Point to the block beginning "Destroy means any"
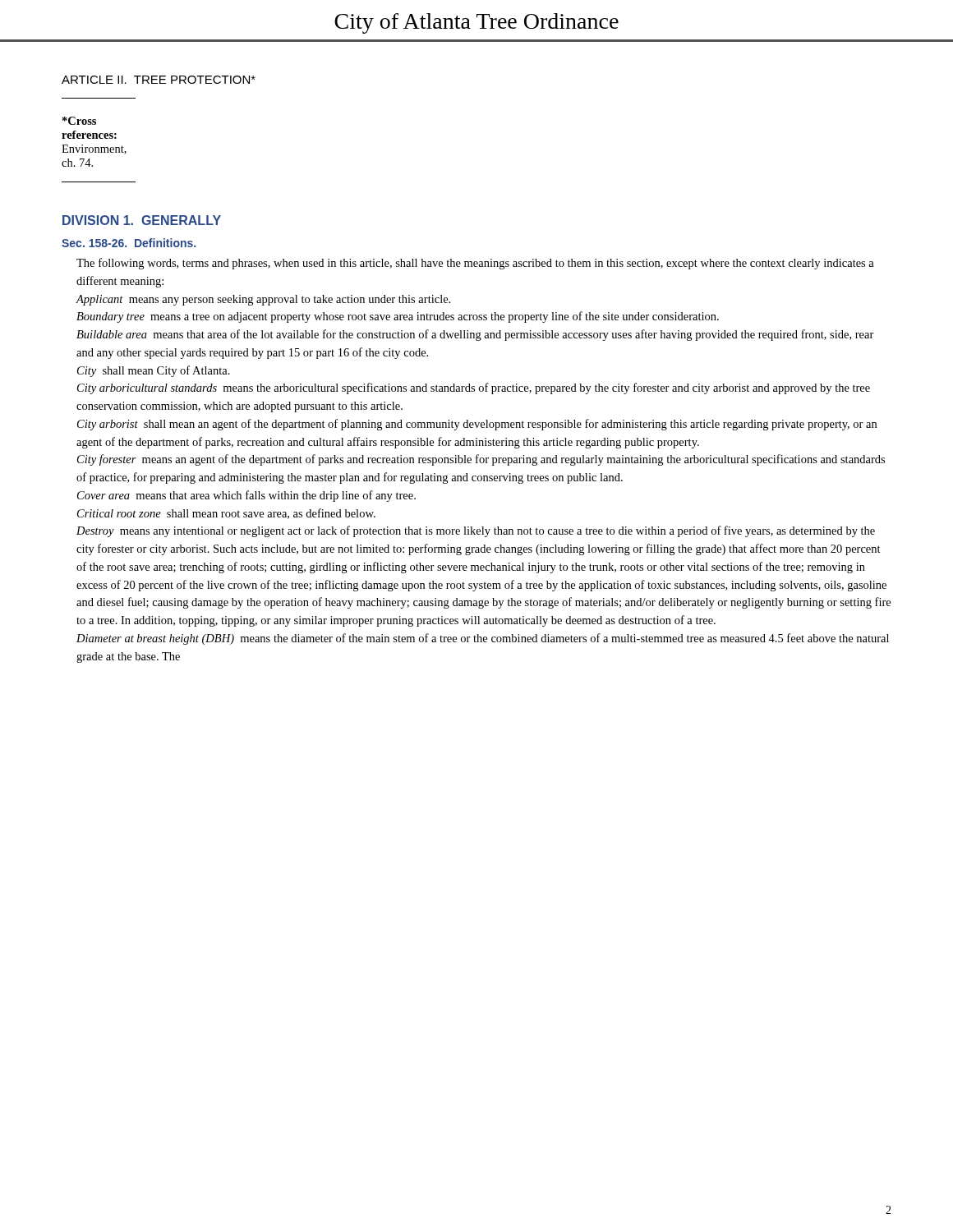Image resolution: width=953 pixels, height=1232 pixels. click(x=484, y=575)
